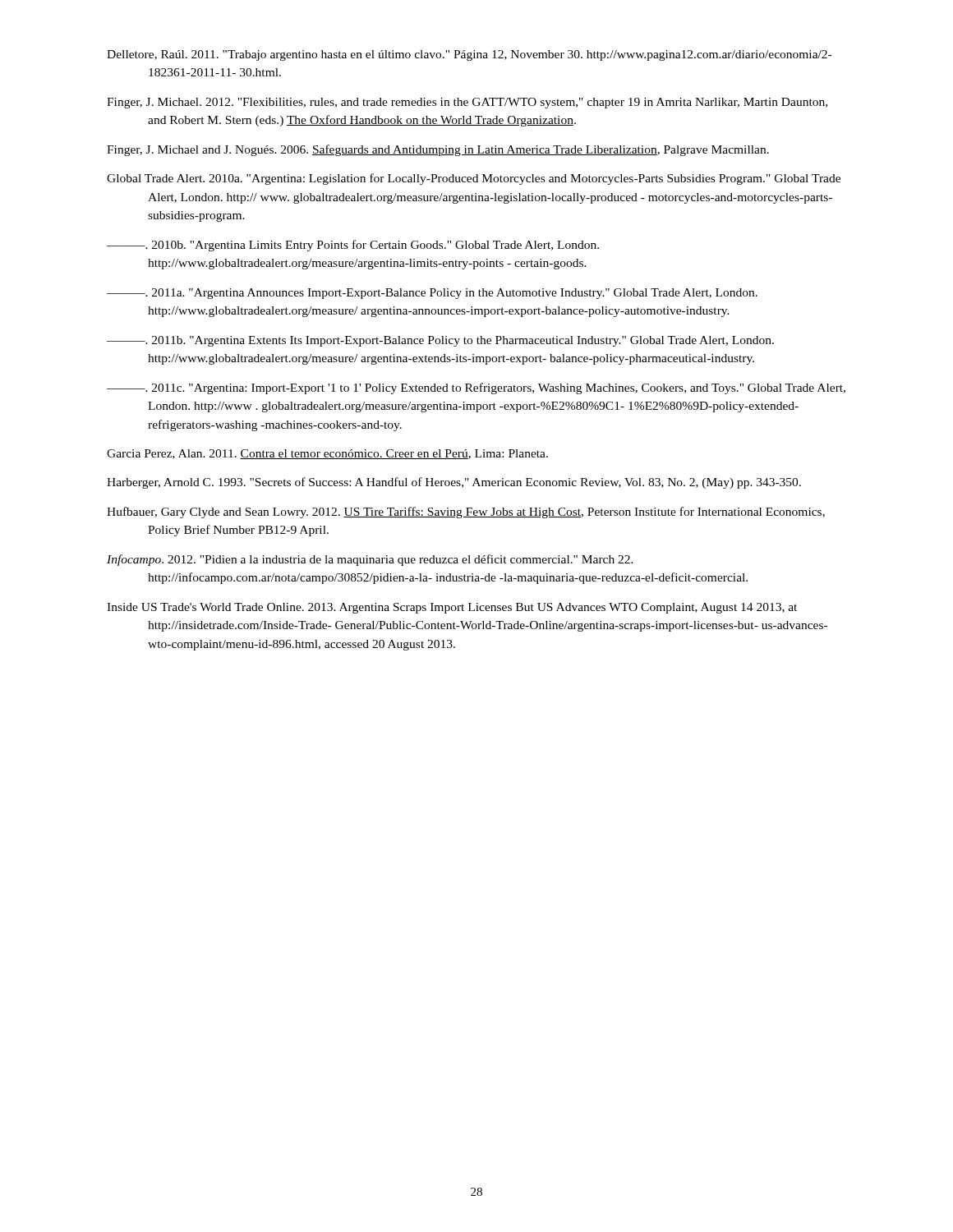
Task: Find the text starting "Harberger, Arnold C."
Action: coord(454,482)
